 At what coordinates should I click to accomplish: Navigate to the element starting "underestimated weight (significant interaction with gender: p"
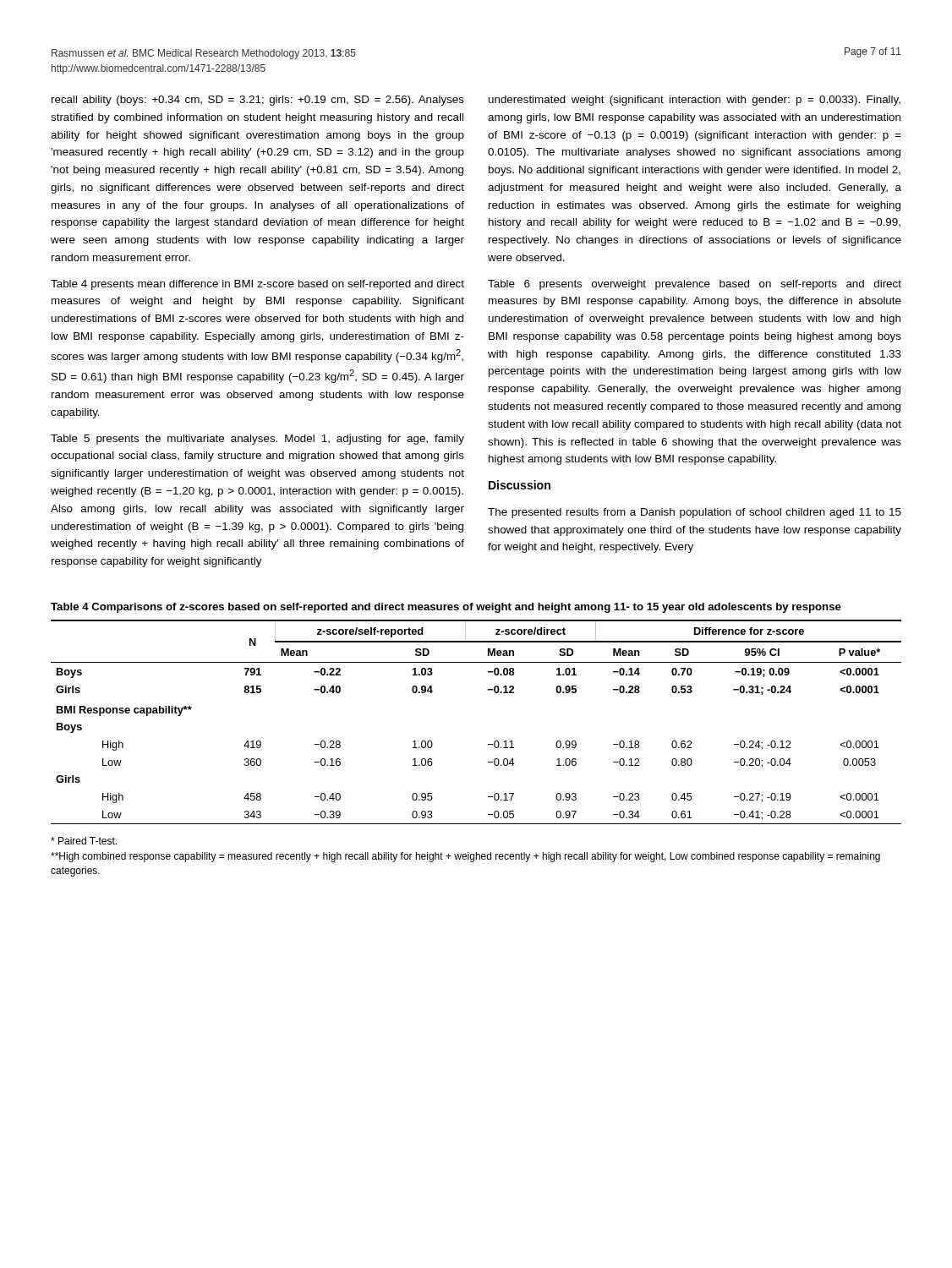click(695, 178)
